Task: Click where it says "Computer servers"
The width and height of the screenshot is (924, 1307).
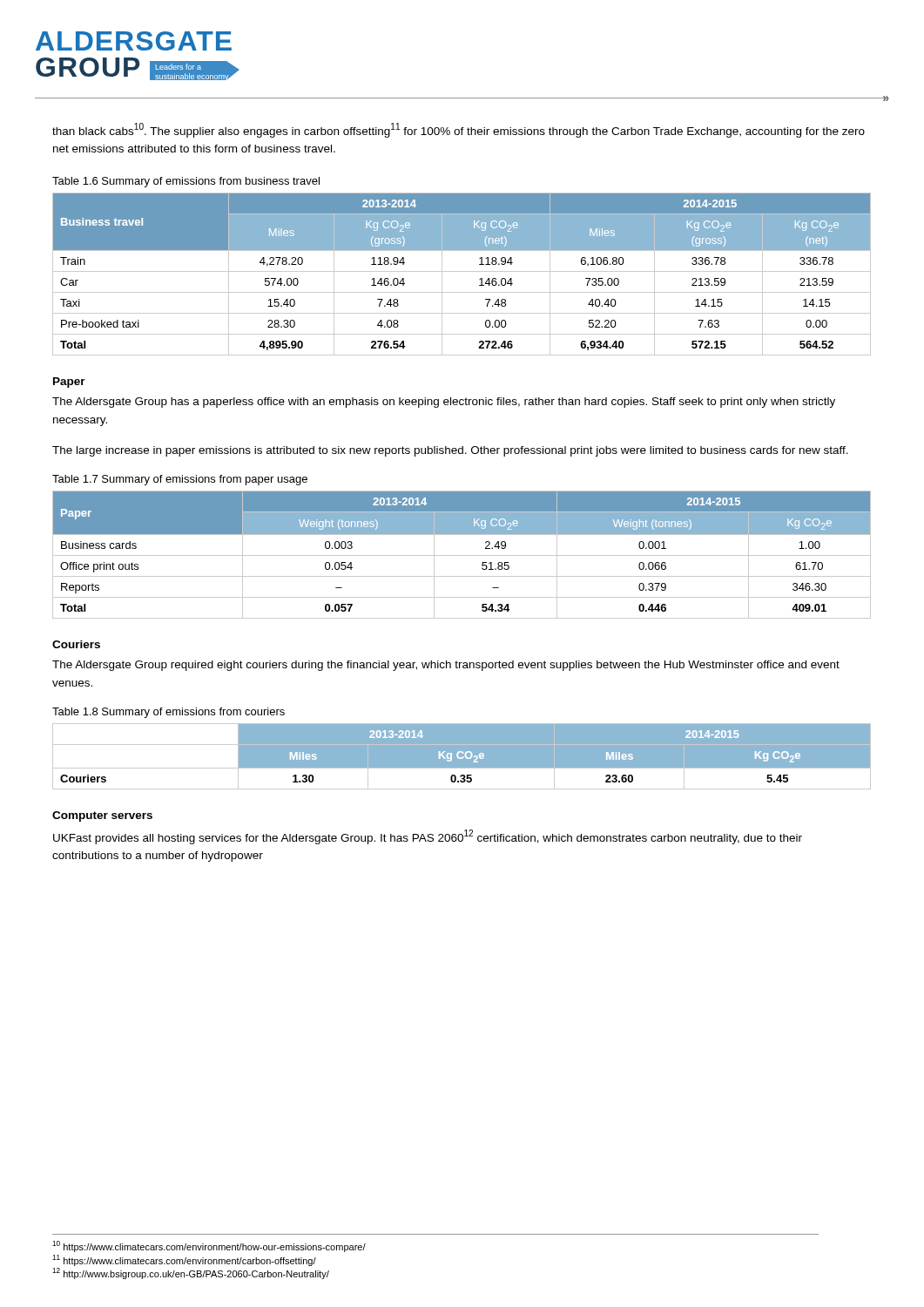Action: click(x=103, y=815)
